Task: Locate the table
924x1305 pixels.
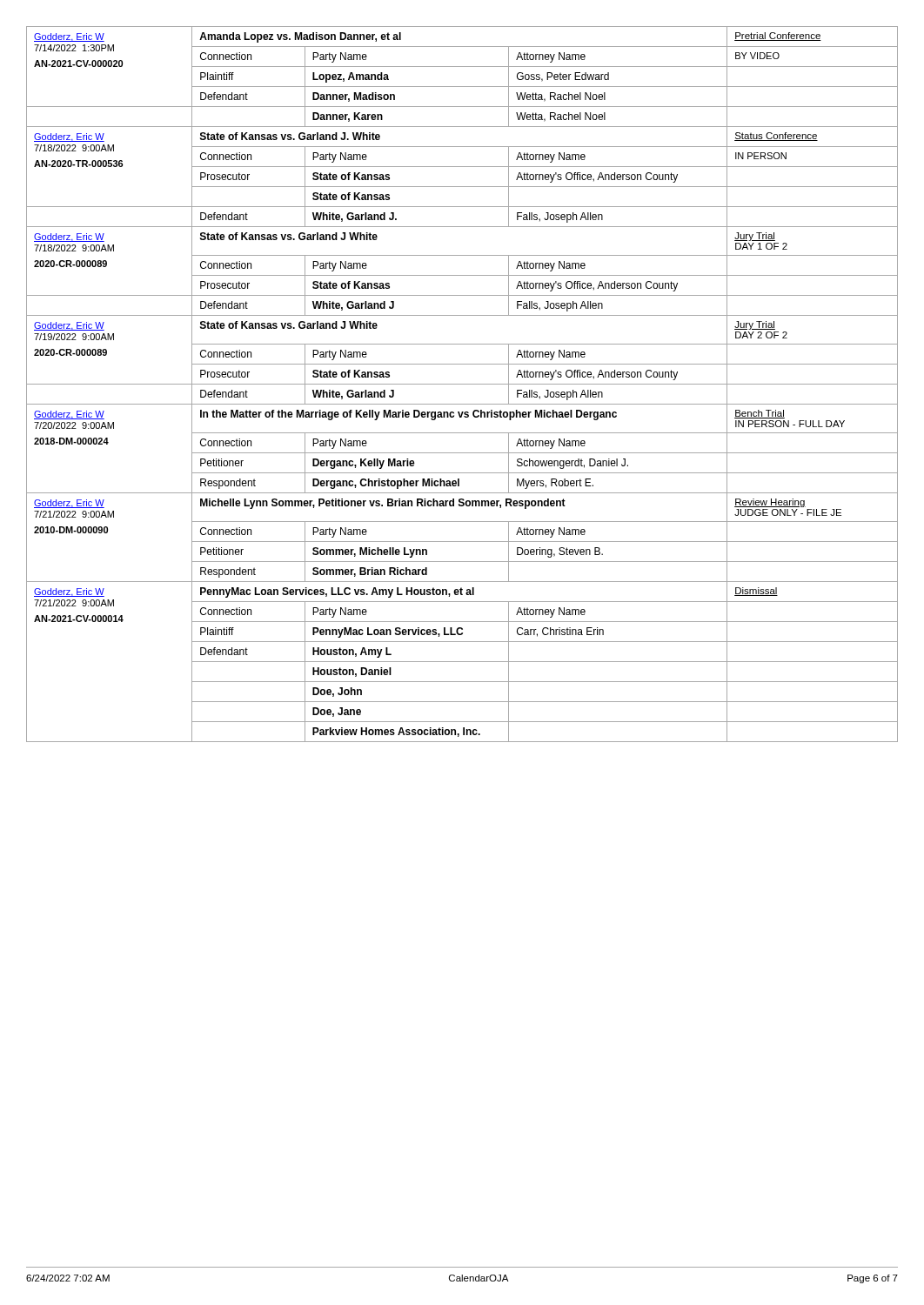Action: 462,384
